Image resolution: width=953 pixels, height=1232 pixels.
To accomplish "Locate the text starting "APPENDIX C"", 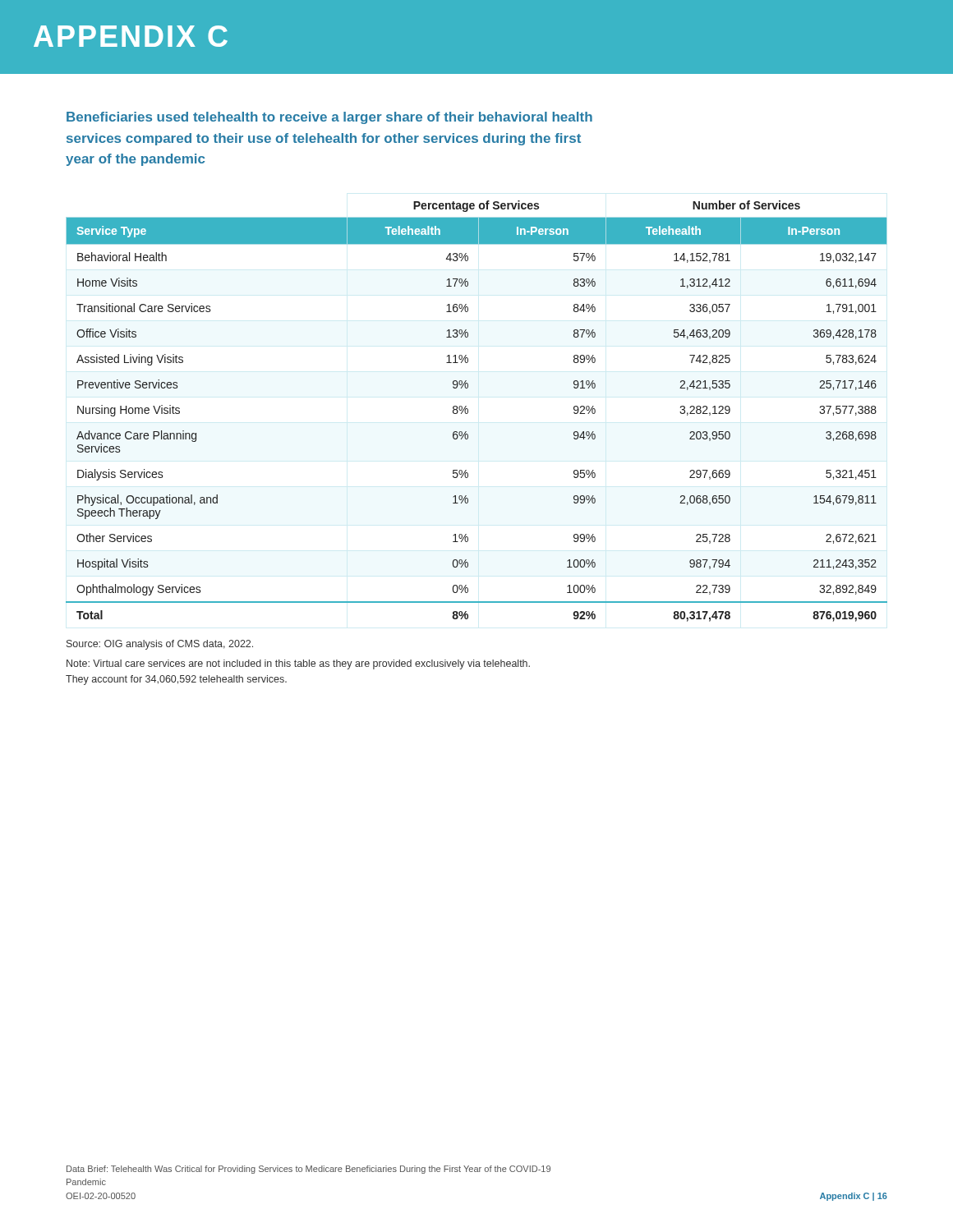I will click(x=131, y=37).
